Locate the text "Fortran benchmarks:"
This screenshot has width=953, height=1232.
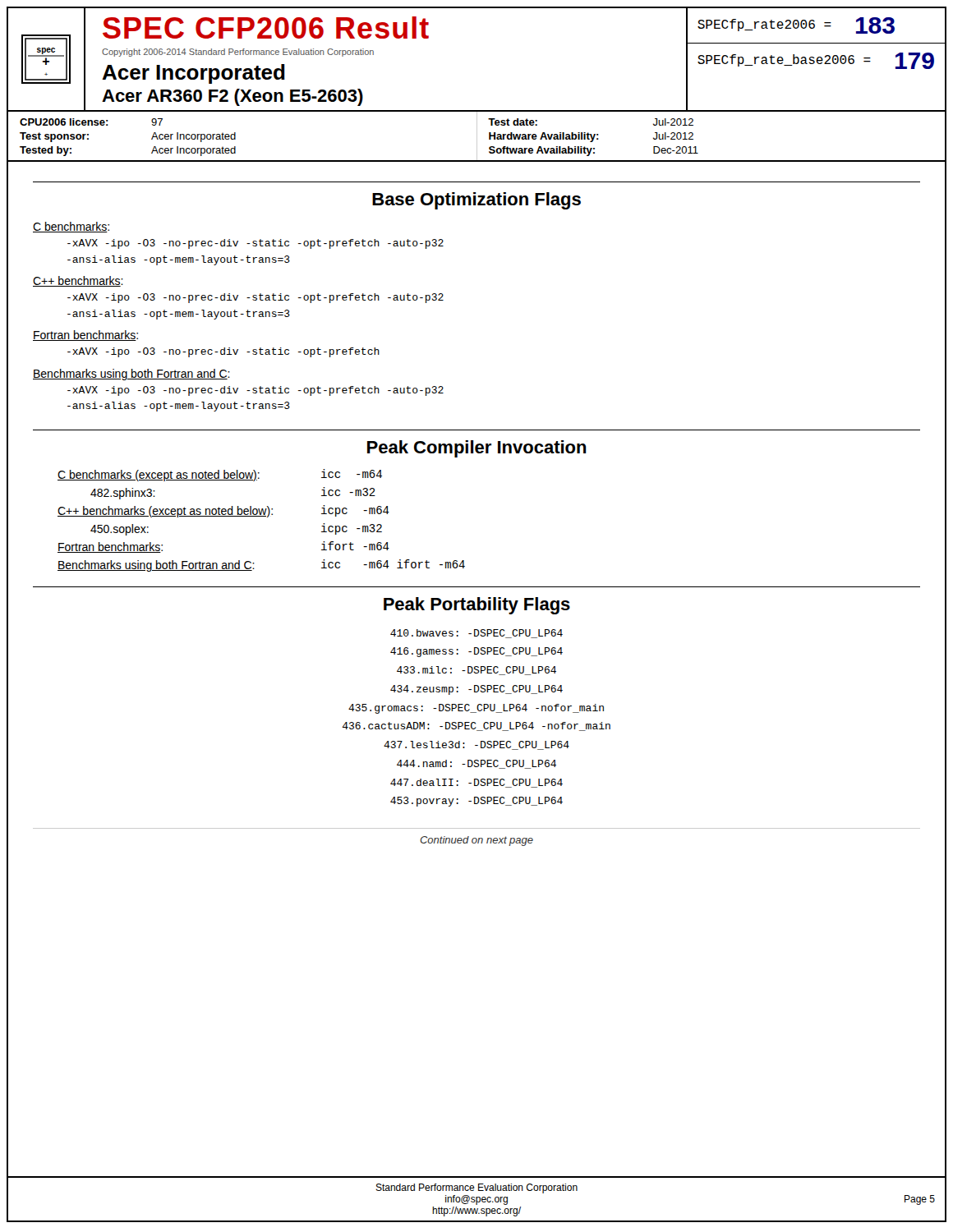86,335
